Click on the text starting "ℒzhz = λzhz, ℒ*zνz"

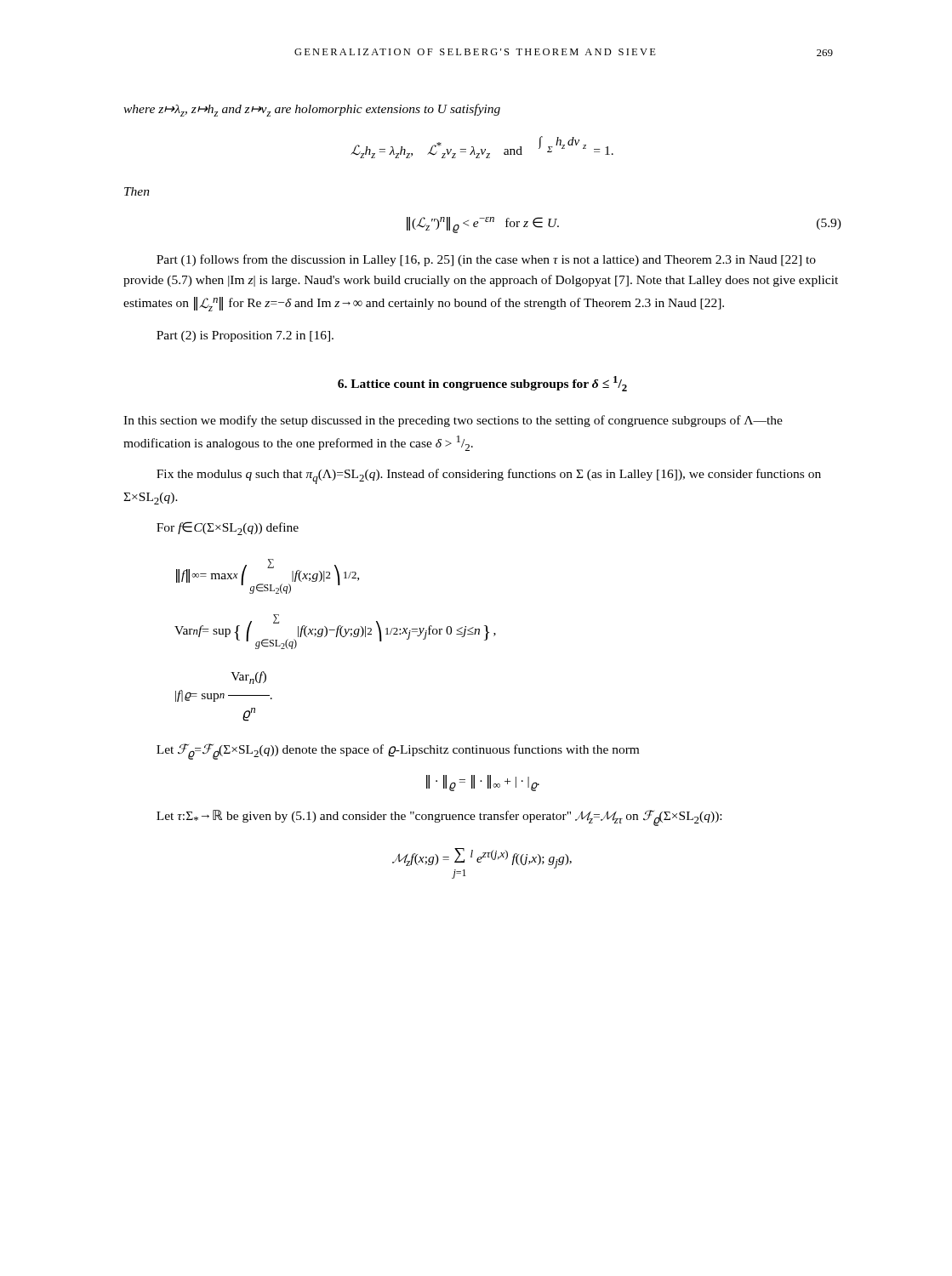tap(482, 151)
